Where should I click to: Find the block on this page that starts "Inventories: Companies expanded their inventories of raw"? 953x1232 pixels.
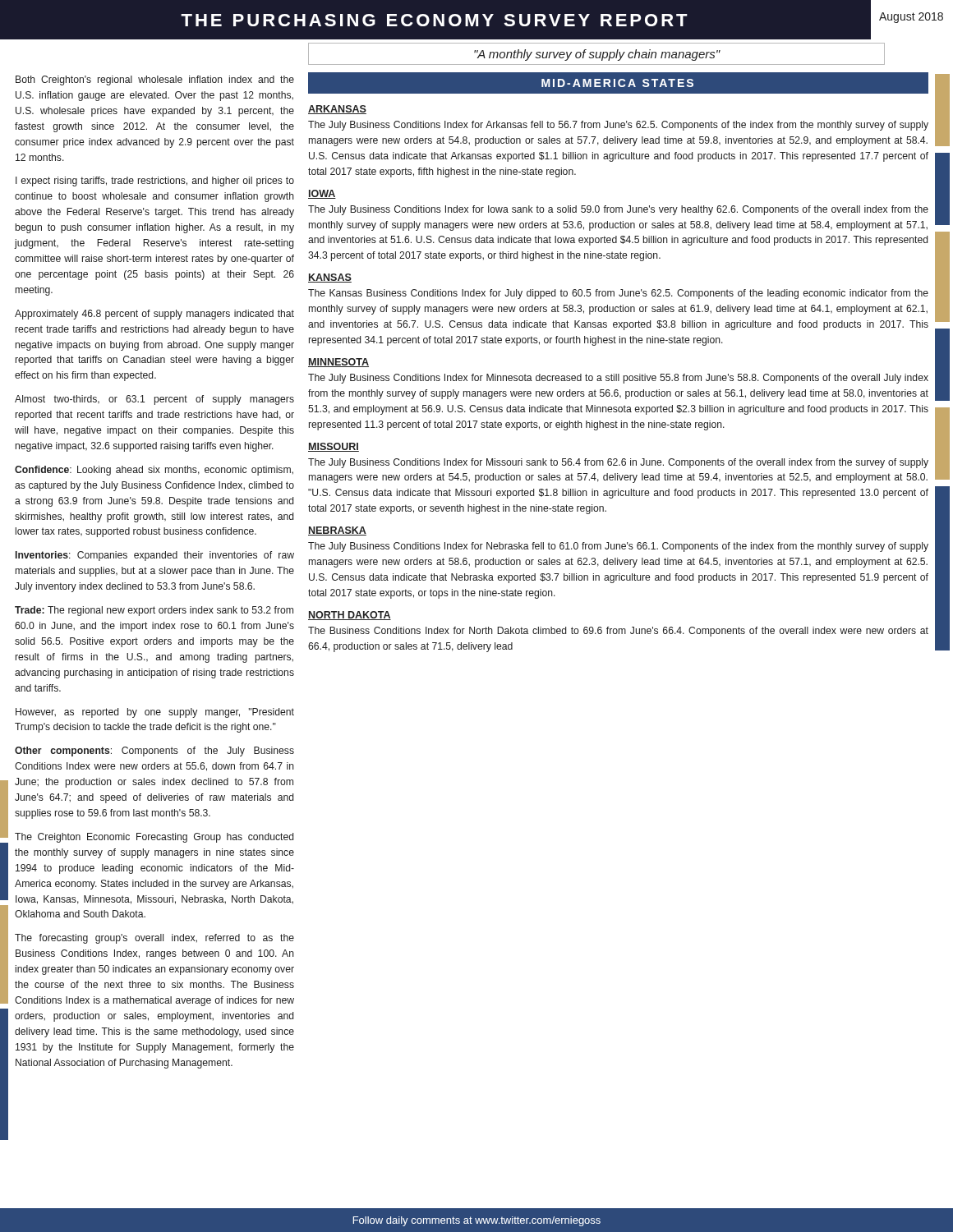pos(154,571)
